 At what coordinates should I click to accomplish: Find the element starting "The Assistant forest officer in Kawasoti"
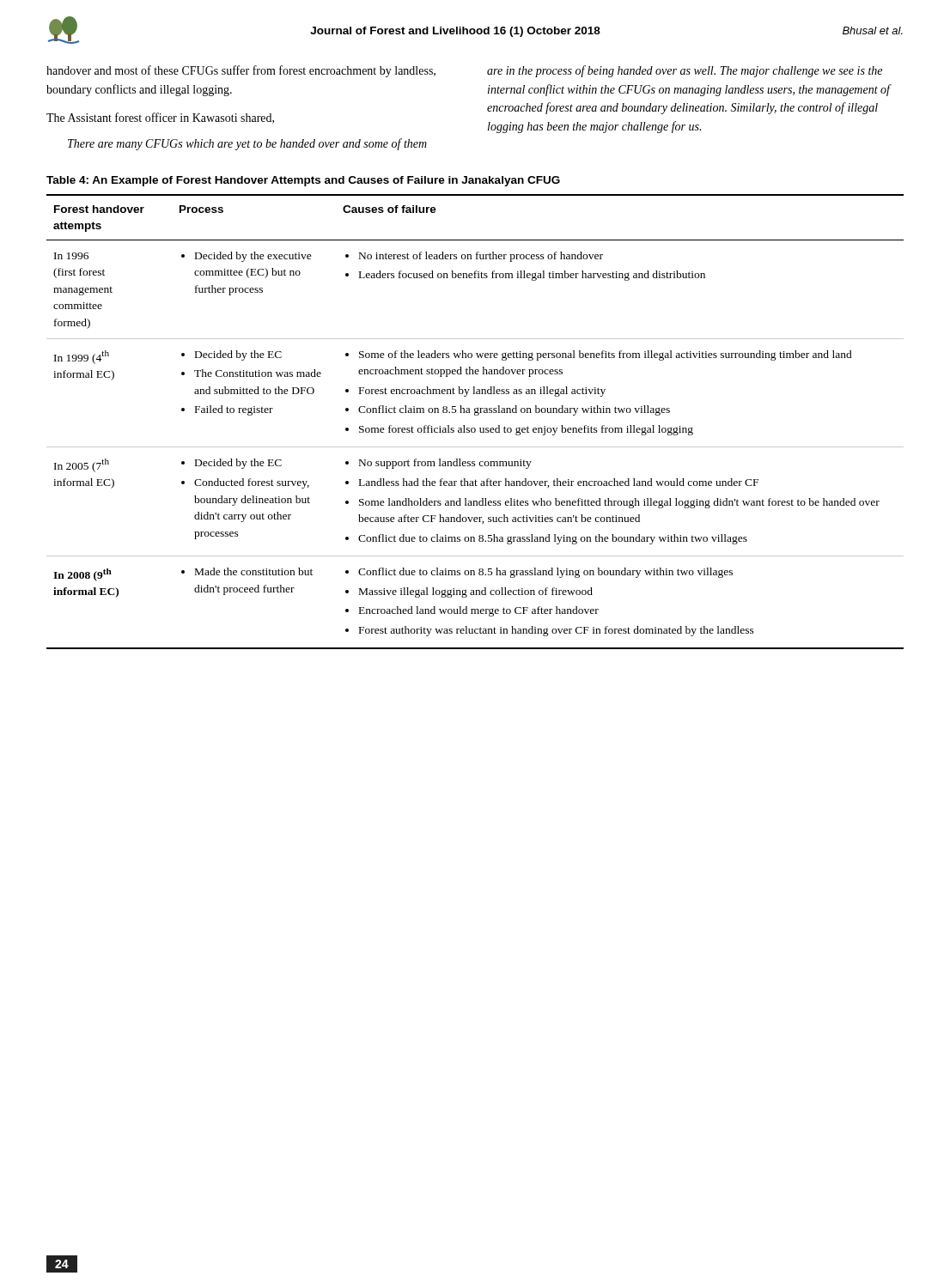point(161,118)
